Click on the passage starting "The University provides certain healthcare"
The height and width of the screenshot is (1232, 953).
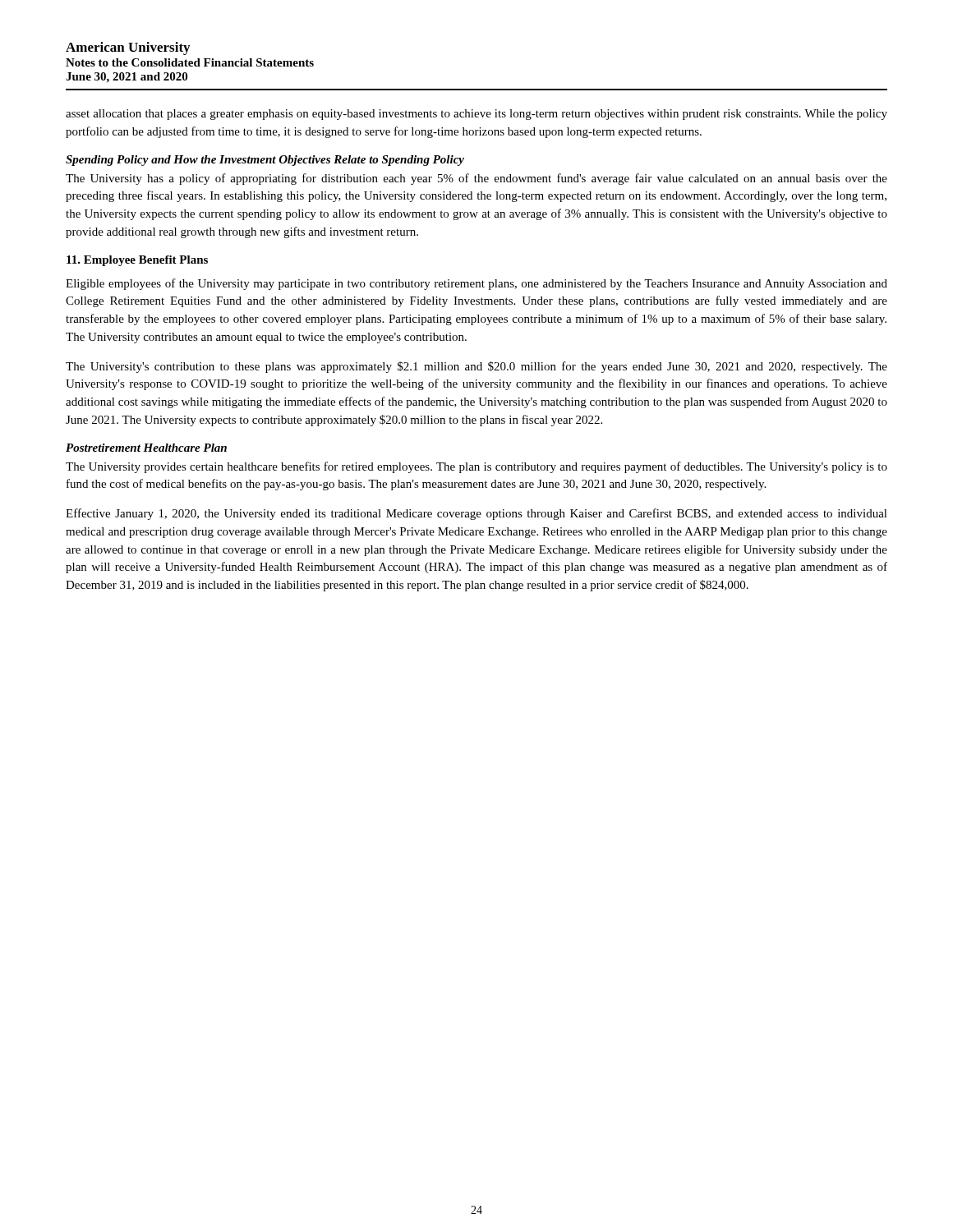(x=476, y=476)
